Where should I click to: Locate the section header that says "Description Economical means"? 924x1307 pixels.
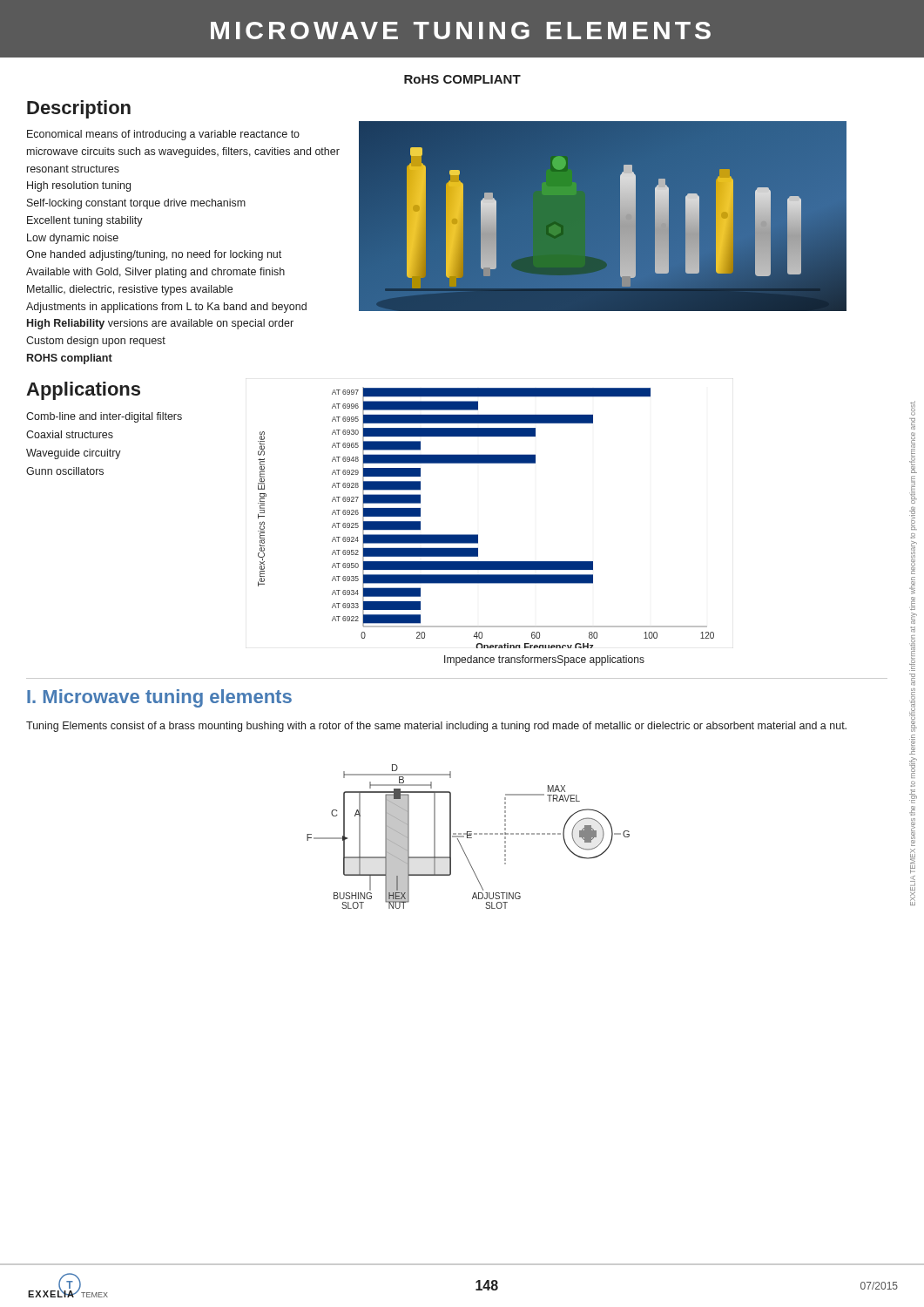point(79,109)
